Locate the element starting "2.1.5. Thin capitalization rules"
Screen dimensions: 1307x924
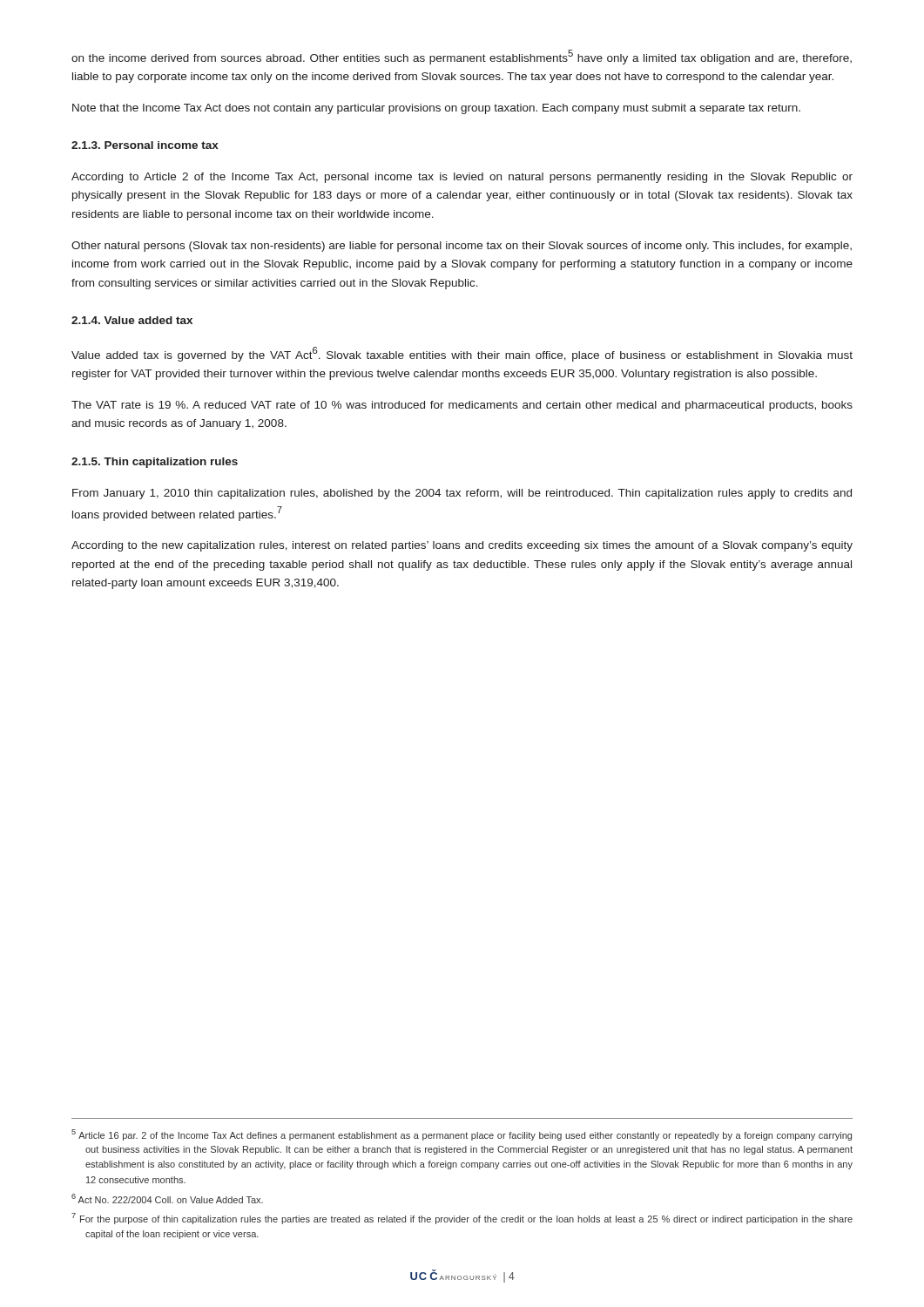click(155, 463)
